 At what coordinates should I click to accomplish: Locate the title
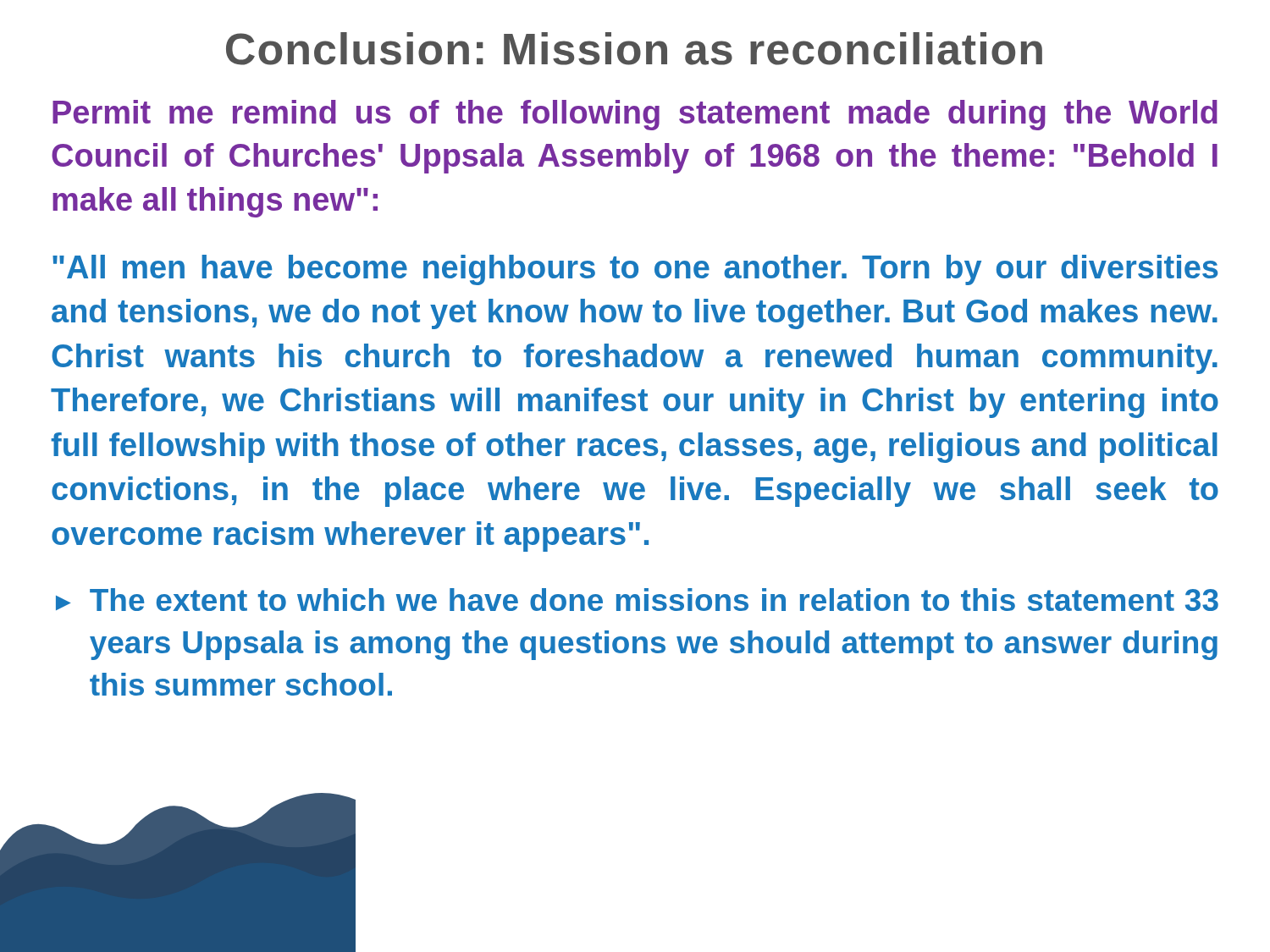tap(635, 49)
